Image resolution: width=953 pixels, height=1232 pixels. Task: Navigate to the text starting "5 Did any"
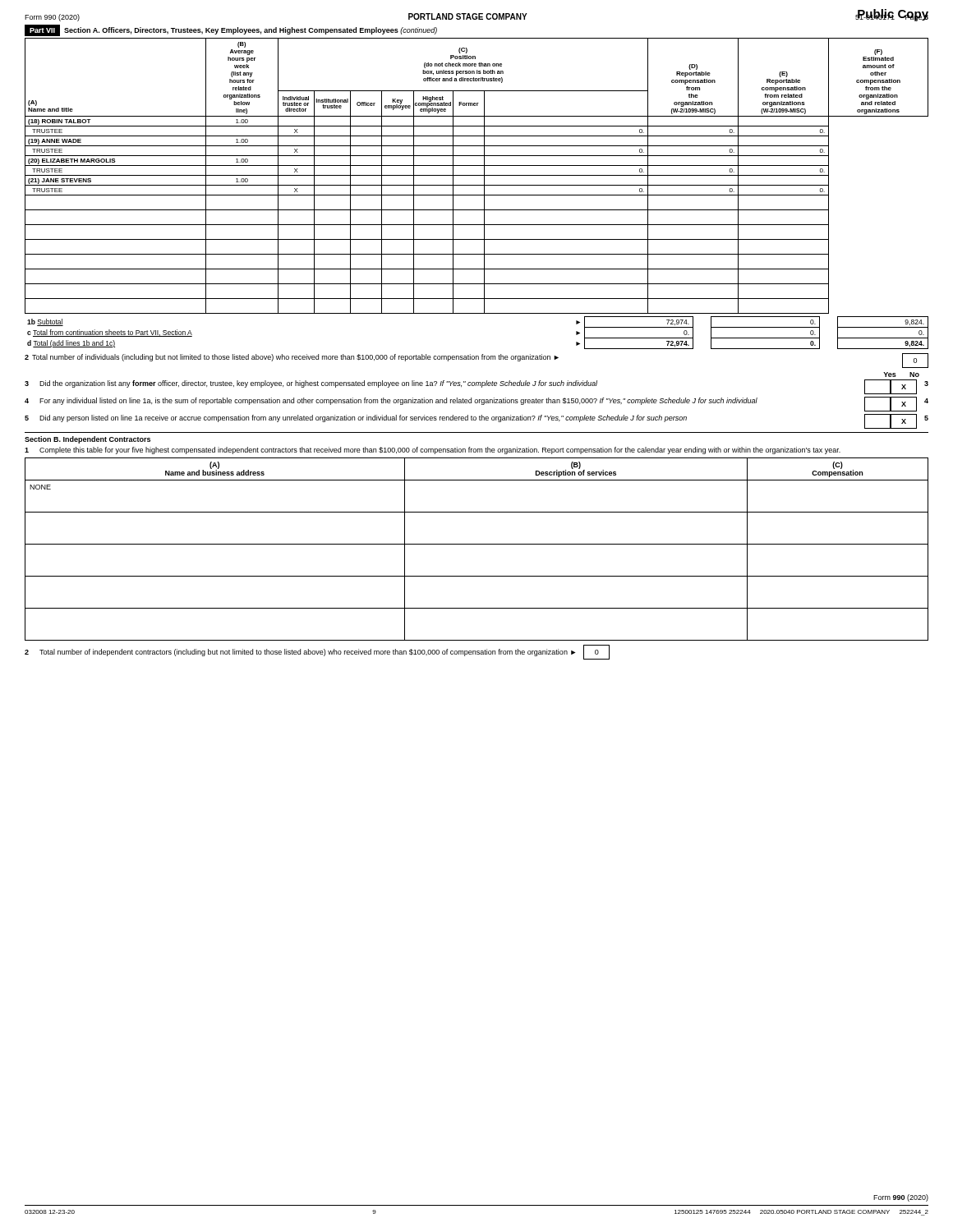coord(476,421)
